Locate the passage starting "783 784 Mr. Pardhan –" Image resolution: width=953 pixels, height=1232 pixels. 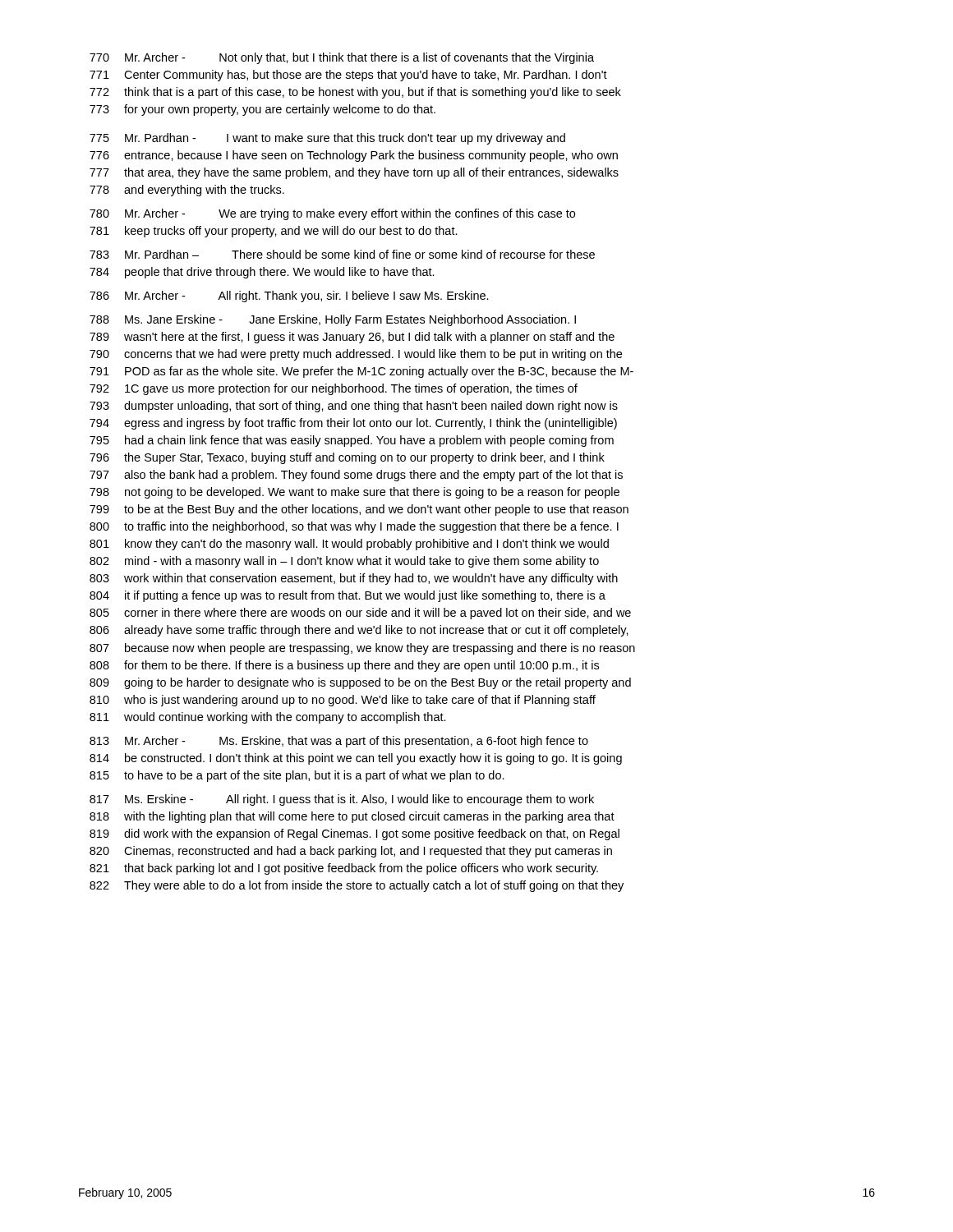476,264
